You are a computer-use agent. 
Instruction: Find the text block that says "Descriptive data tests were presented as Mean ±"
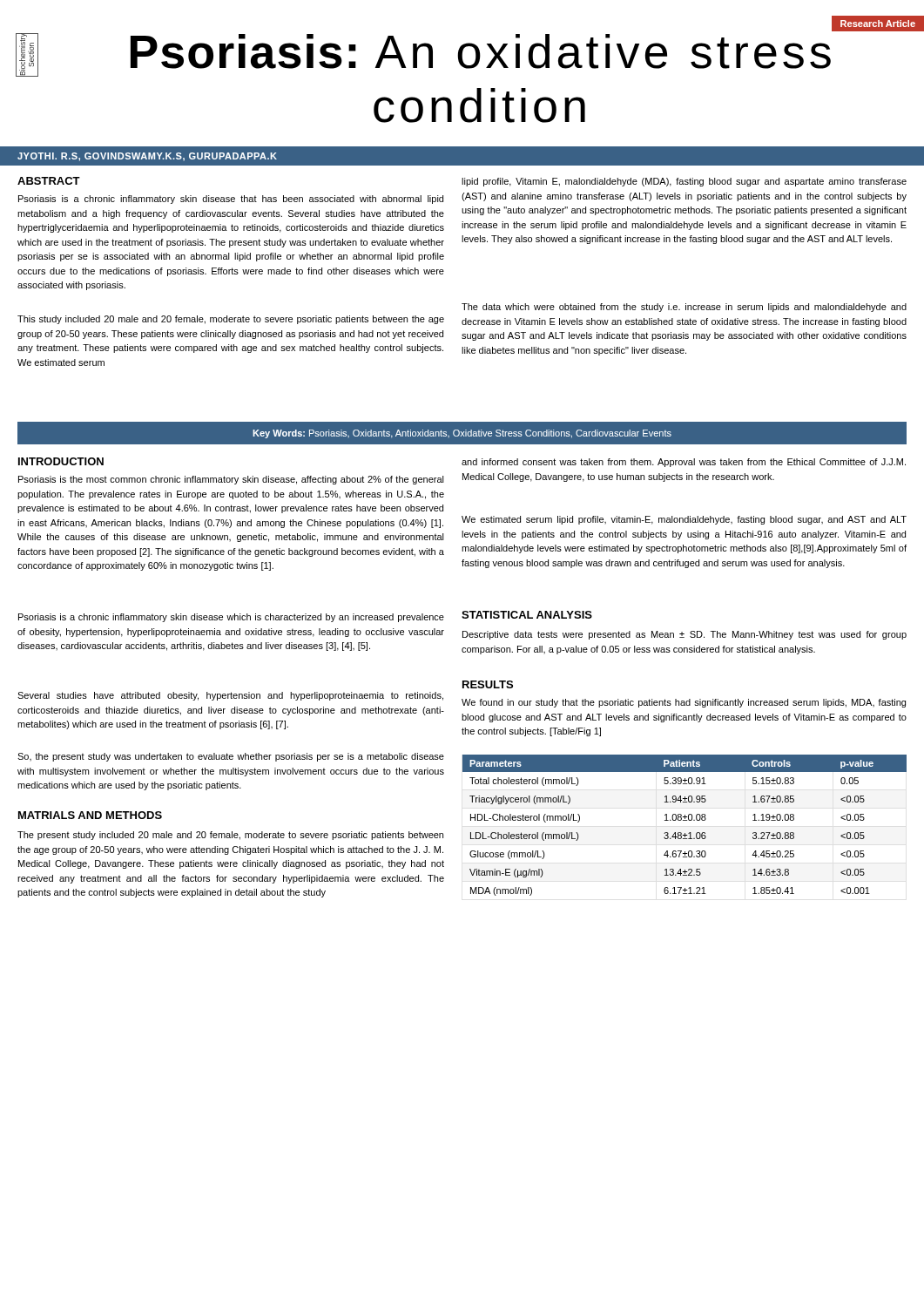(x=684, y=641)
